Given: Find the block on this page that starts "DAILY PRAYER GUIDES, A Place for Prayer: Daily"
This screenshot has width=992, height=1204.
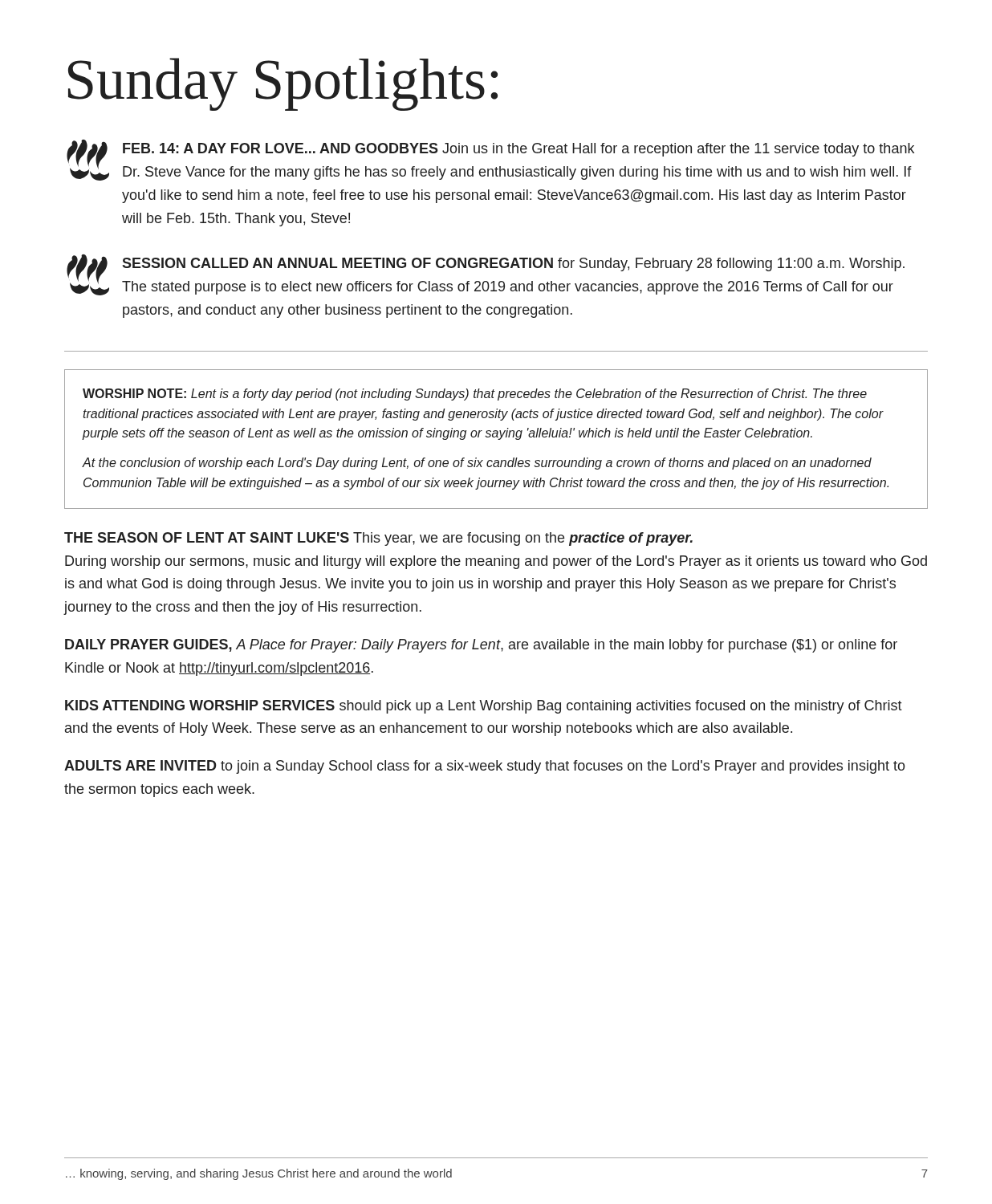Looking at the screenshot, I should [481, 656].
